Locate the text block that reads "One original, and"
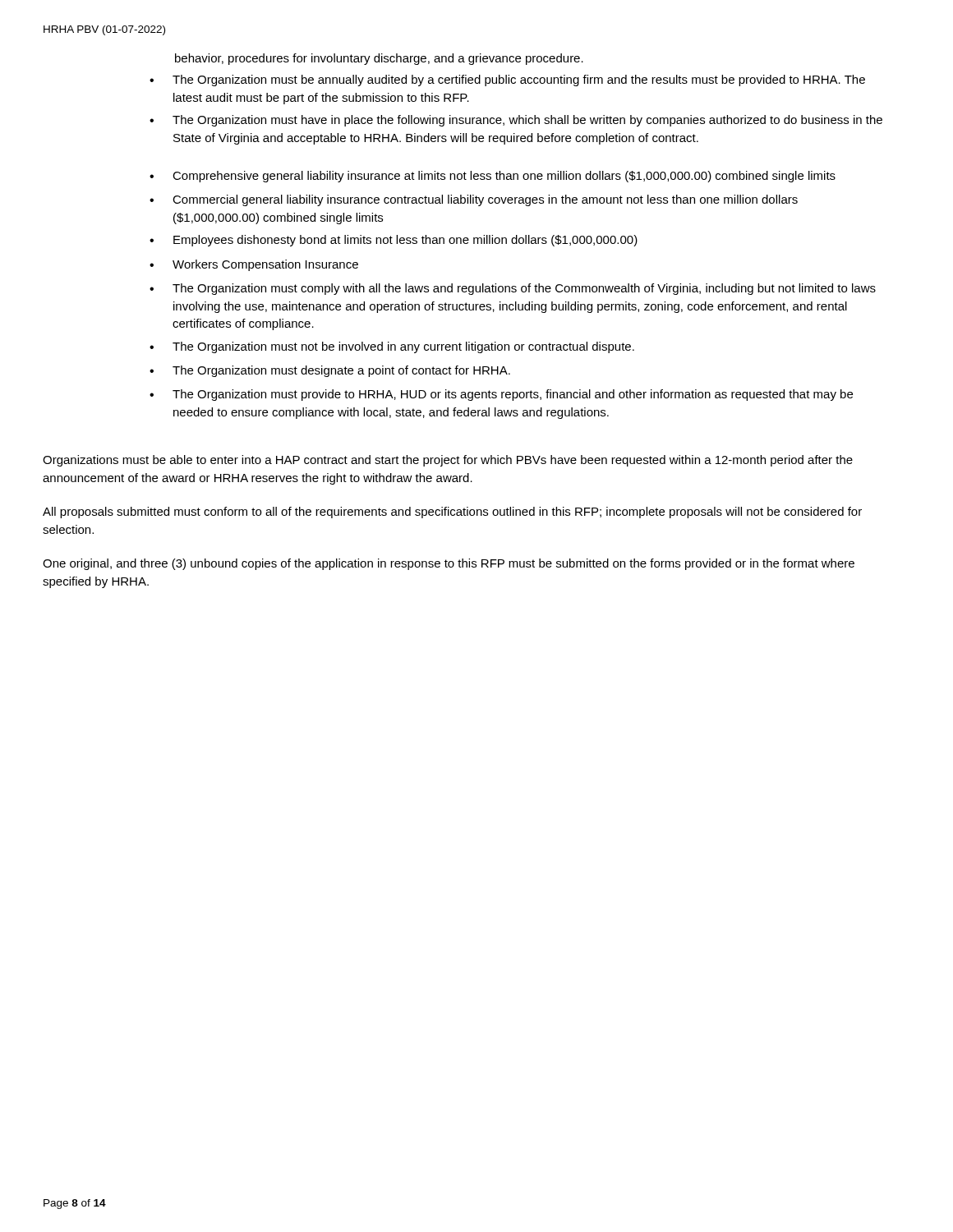The width and height of the screenshot is (953, 1232). click(449, 572)
